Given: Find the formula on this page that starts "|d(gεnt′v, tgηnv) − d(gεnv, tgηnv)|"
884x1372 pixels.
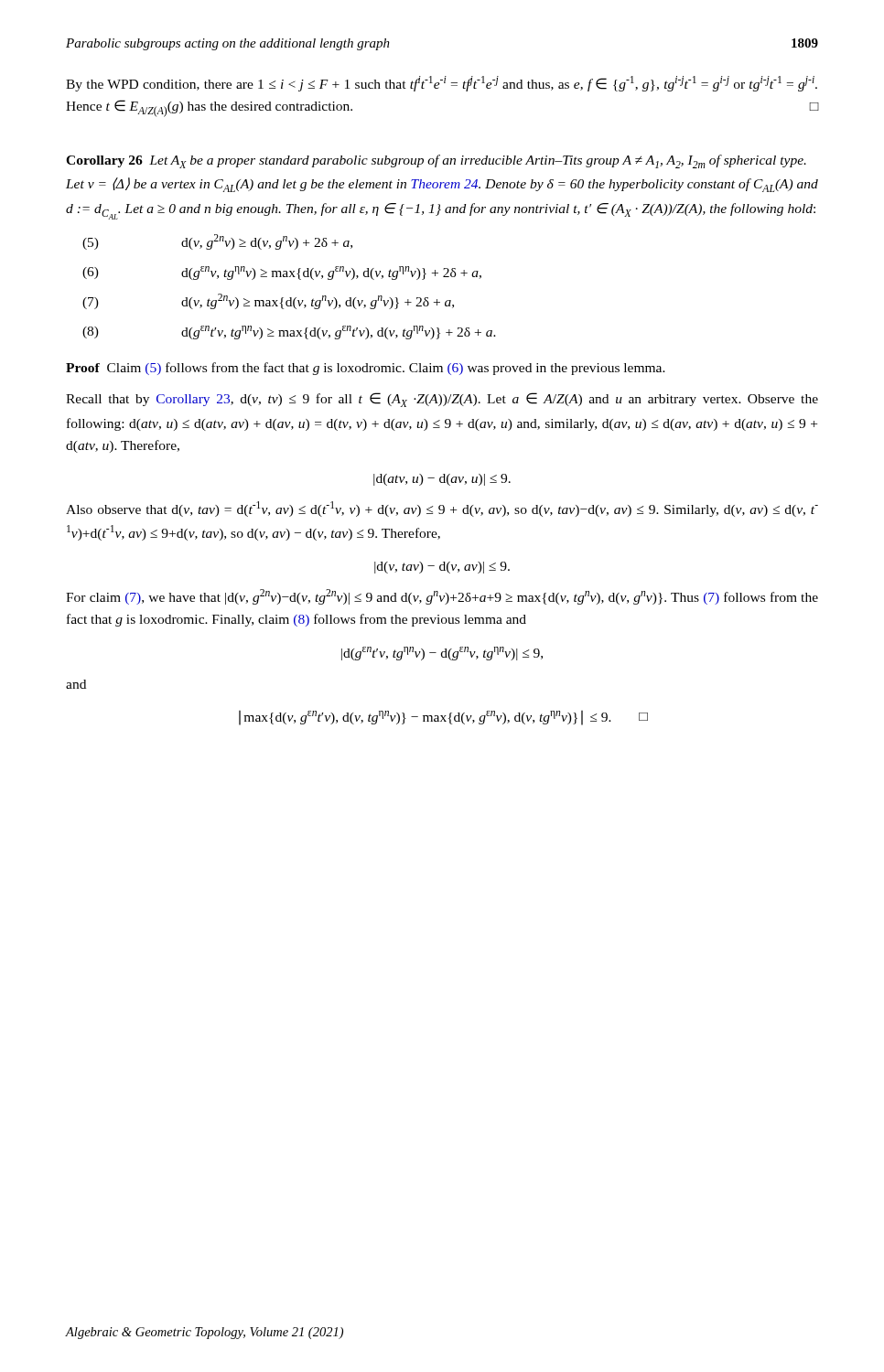Looking at the screenshot, I should (x=442, y=652).
